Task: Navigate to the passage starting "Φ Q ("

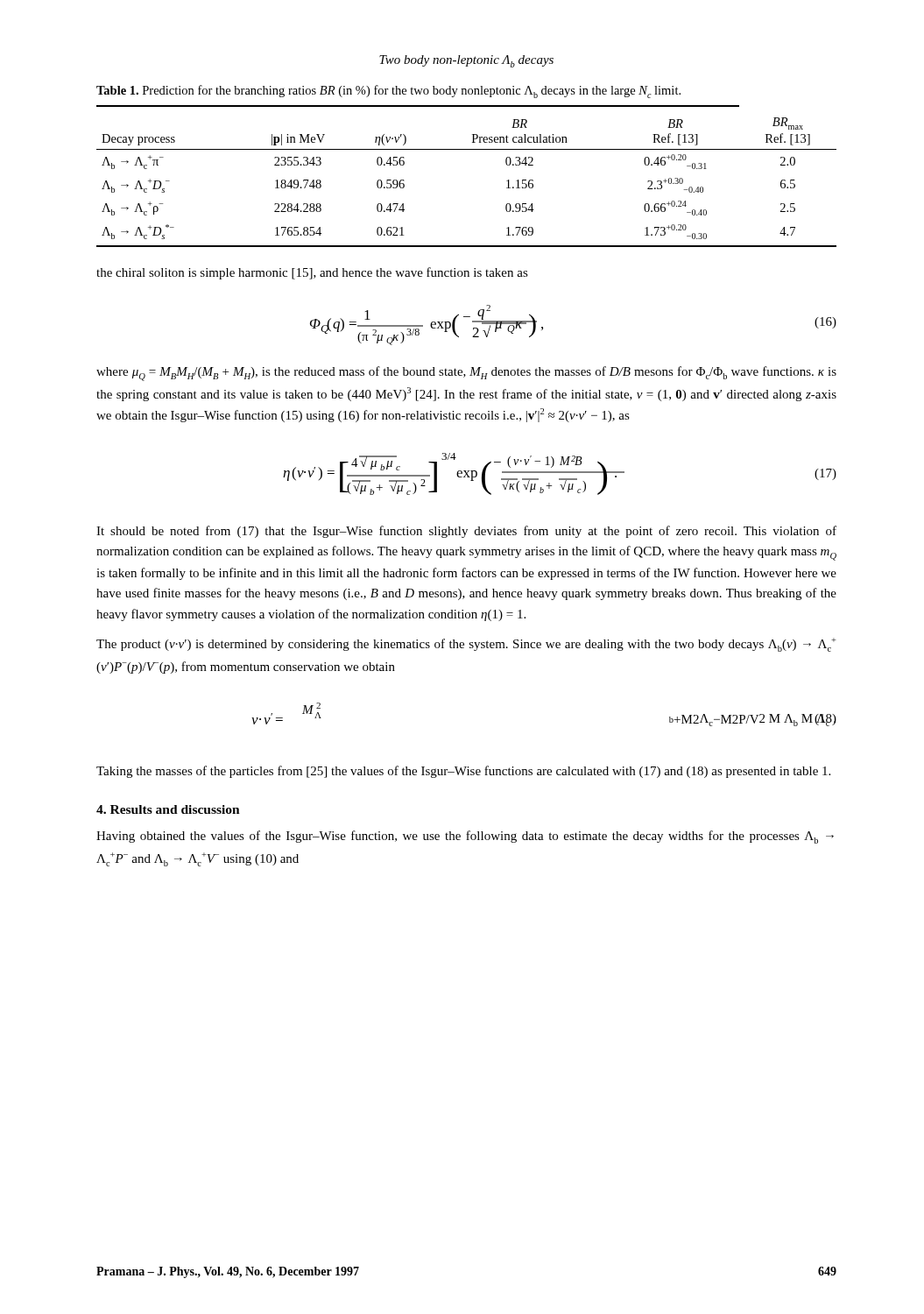Action: pos(455,324)
